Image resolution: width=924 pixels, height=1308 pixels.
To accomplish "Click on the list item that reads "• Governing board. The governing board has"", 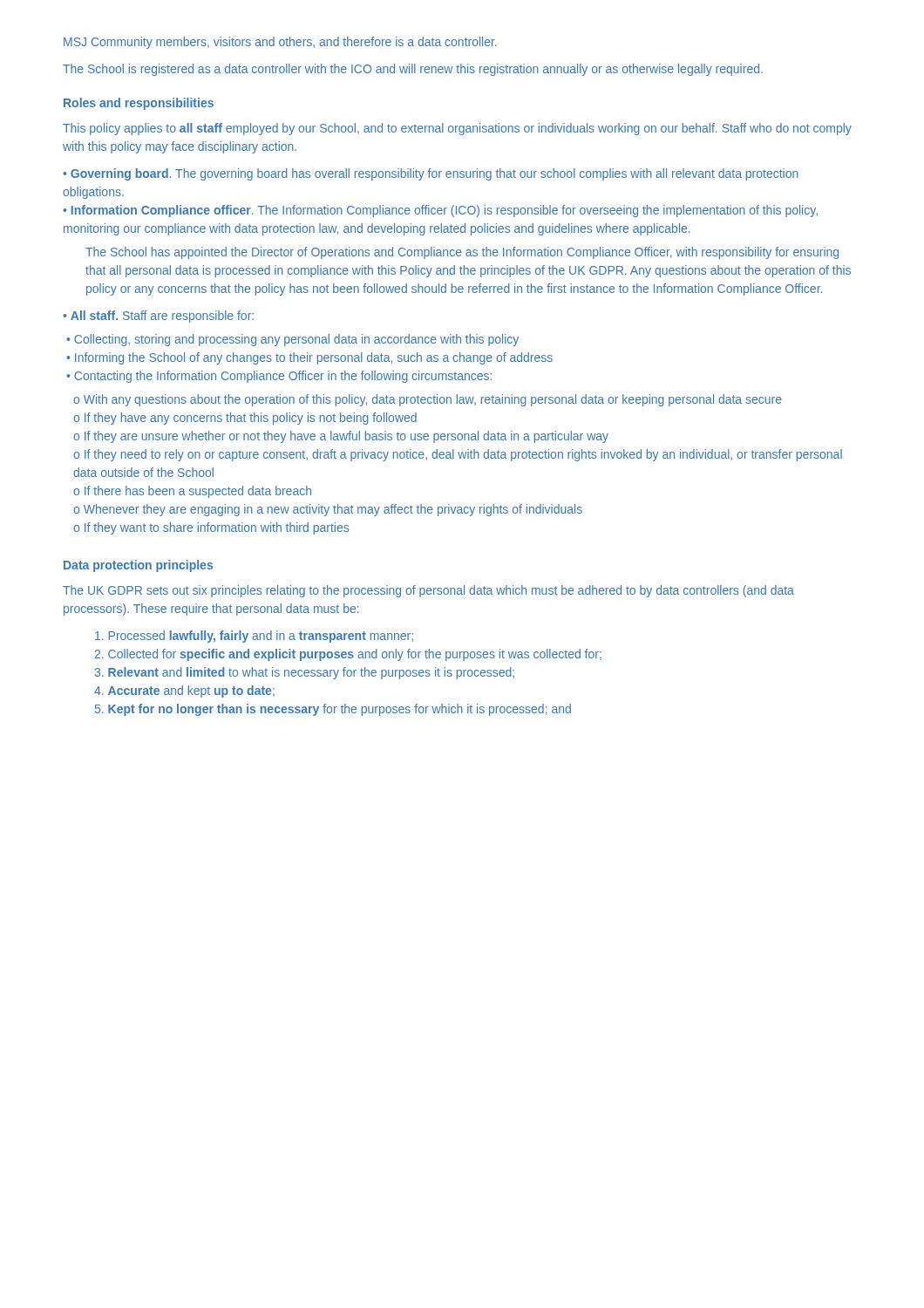I will 462,183.
